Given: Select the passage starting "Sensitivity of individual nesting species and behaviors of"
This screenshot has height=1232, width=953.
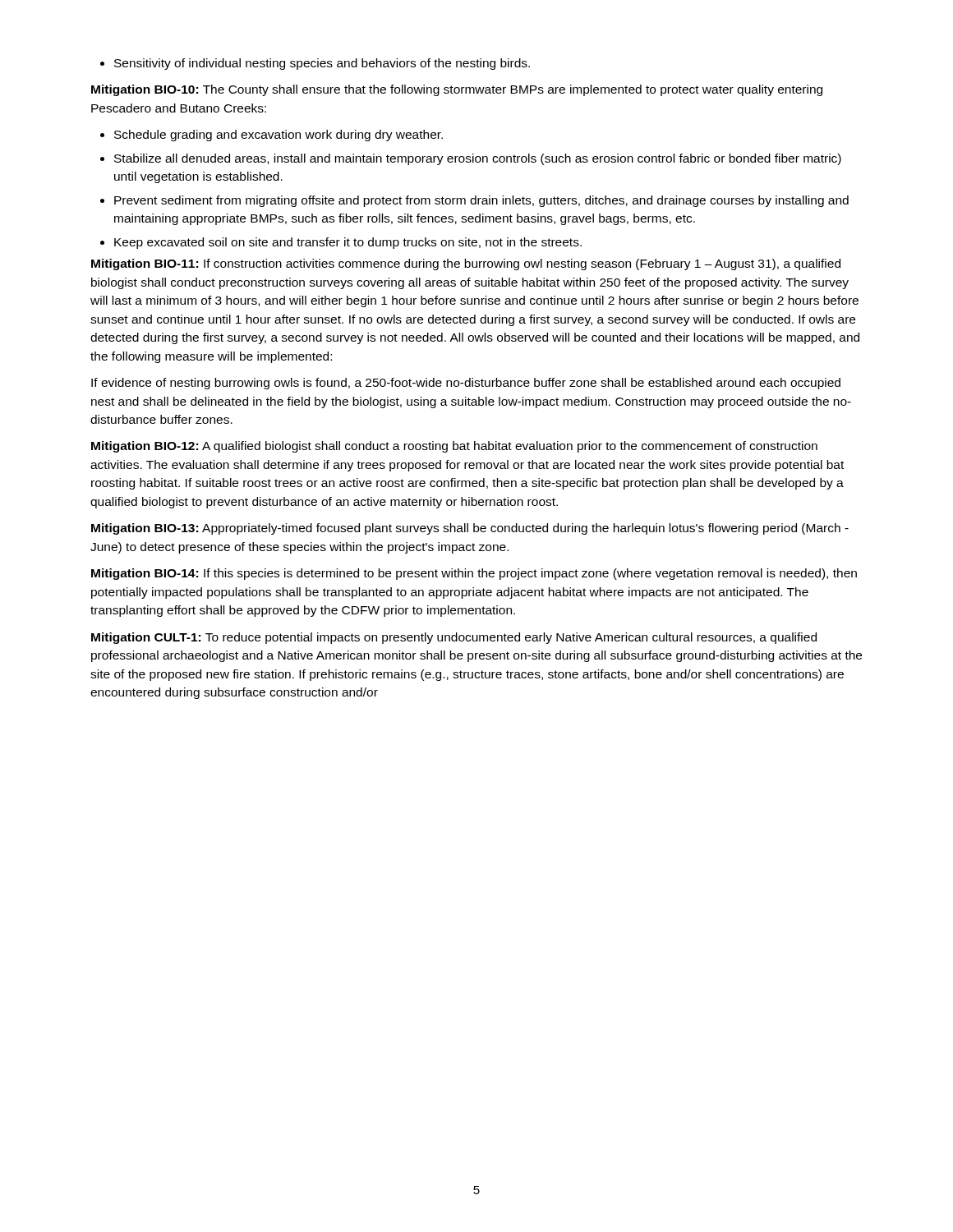Looking at the screenshot, I should tap(476, 63).
